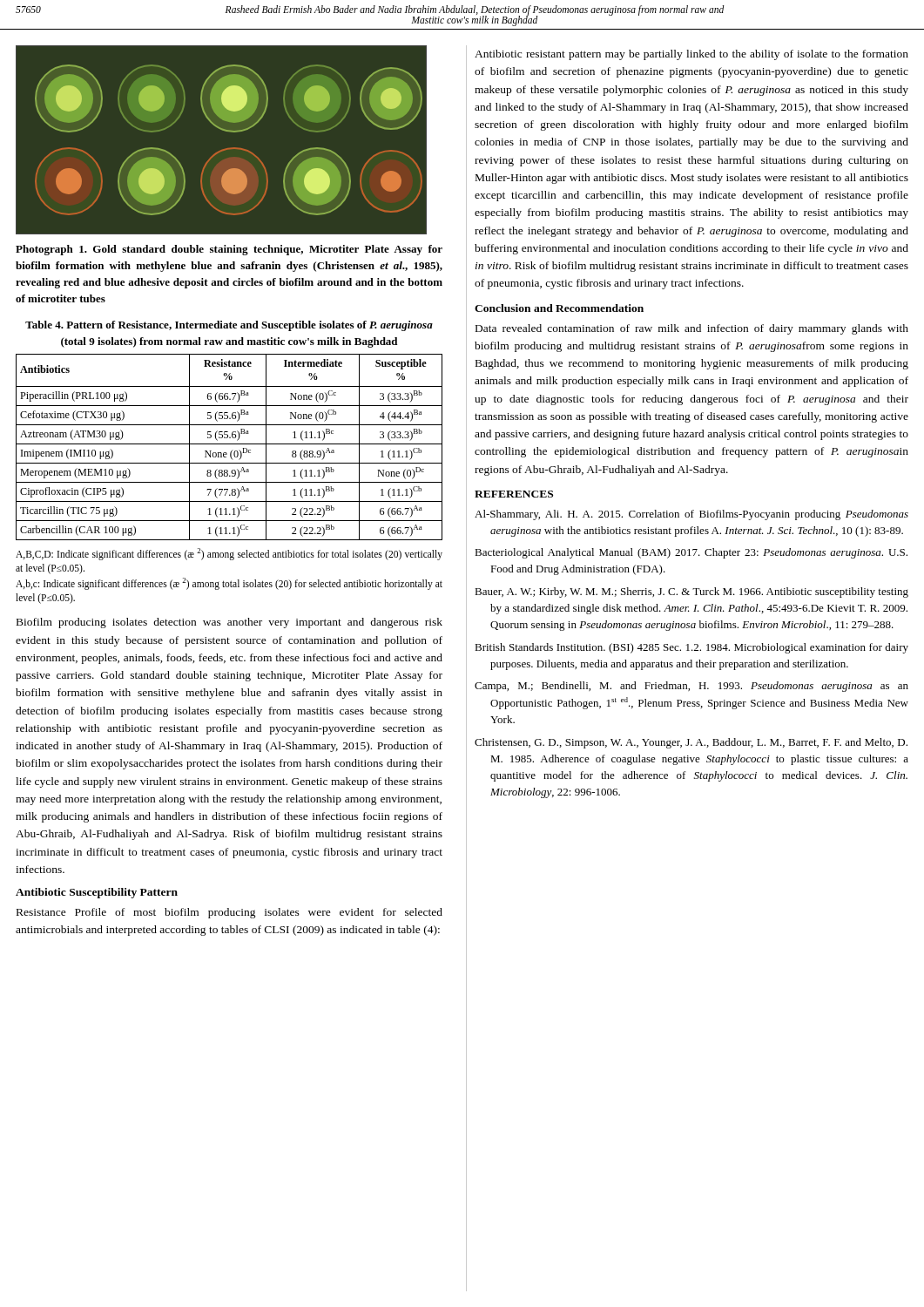Find the text starting "Biofilm producing isolates detection was another"

coord(229,746)
